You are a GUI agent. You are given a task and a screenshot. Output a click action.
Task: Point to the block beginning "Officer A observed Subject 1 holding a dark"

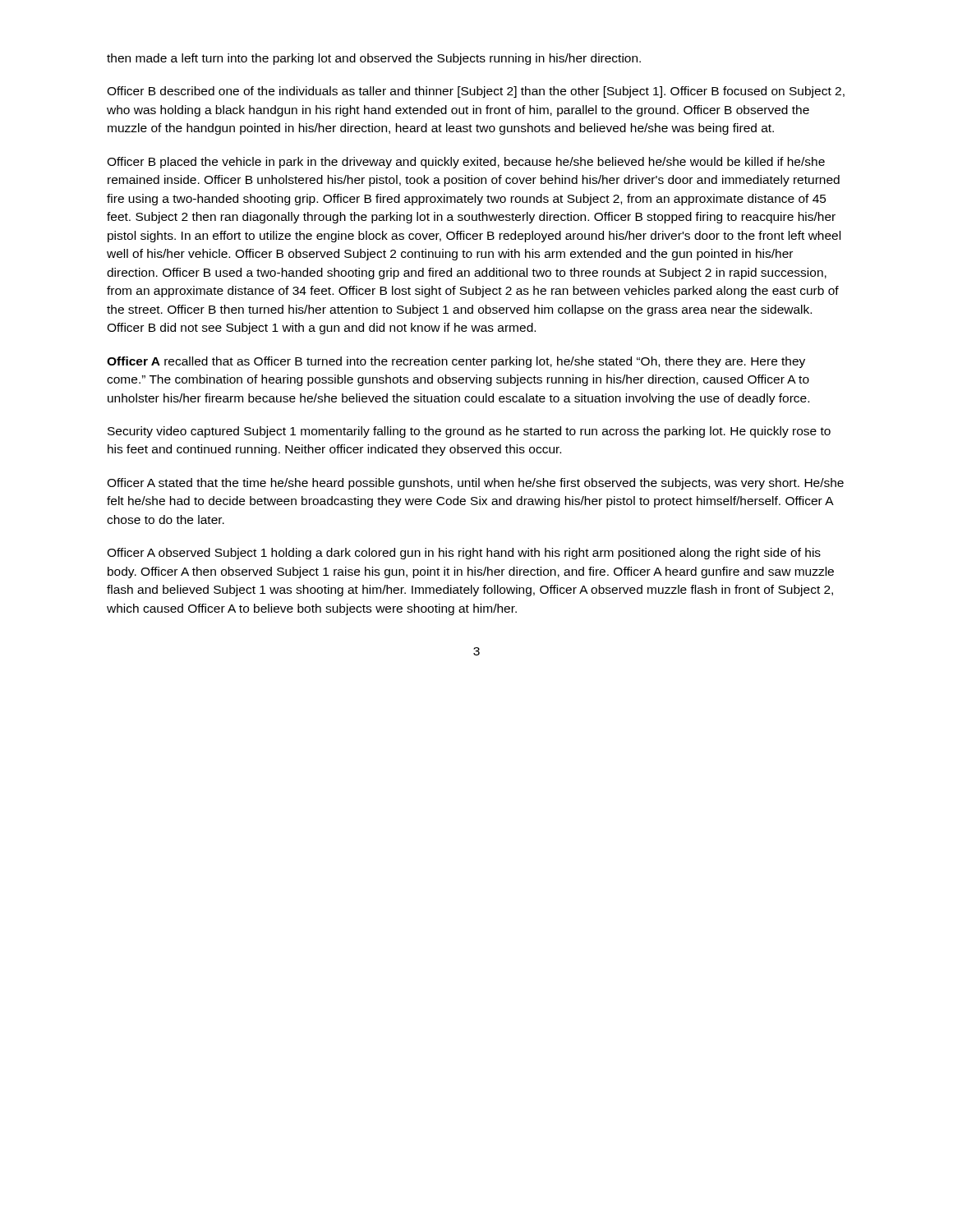click(x=471, y=580)
